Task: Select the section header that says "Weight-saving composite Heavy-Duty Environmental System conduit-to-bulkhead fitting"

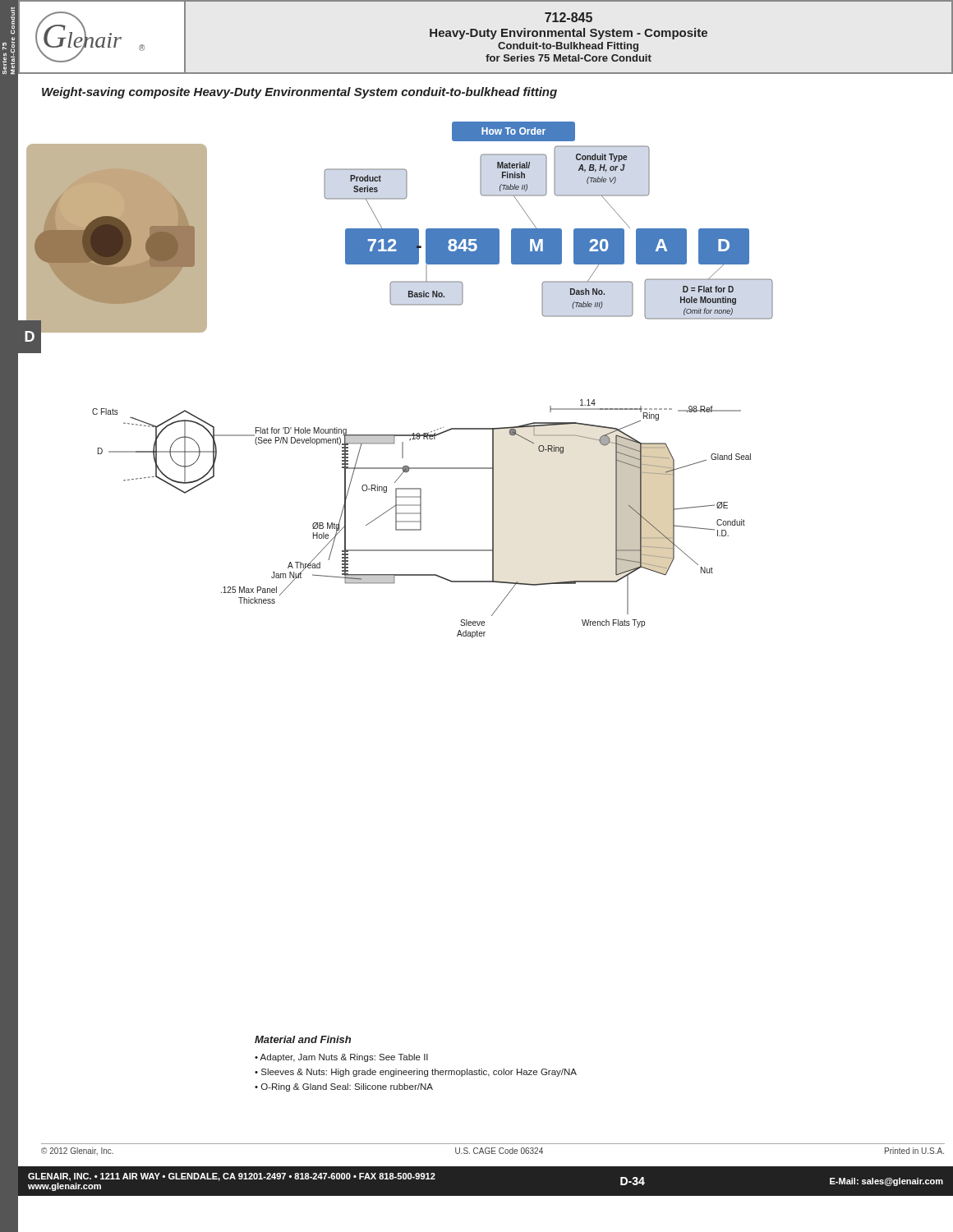Action: pyautogui.click(x=299, y=92)
